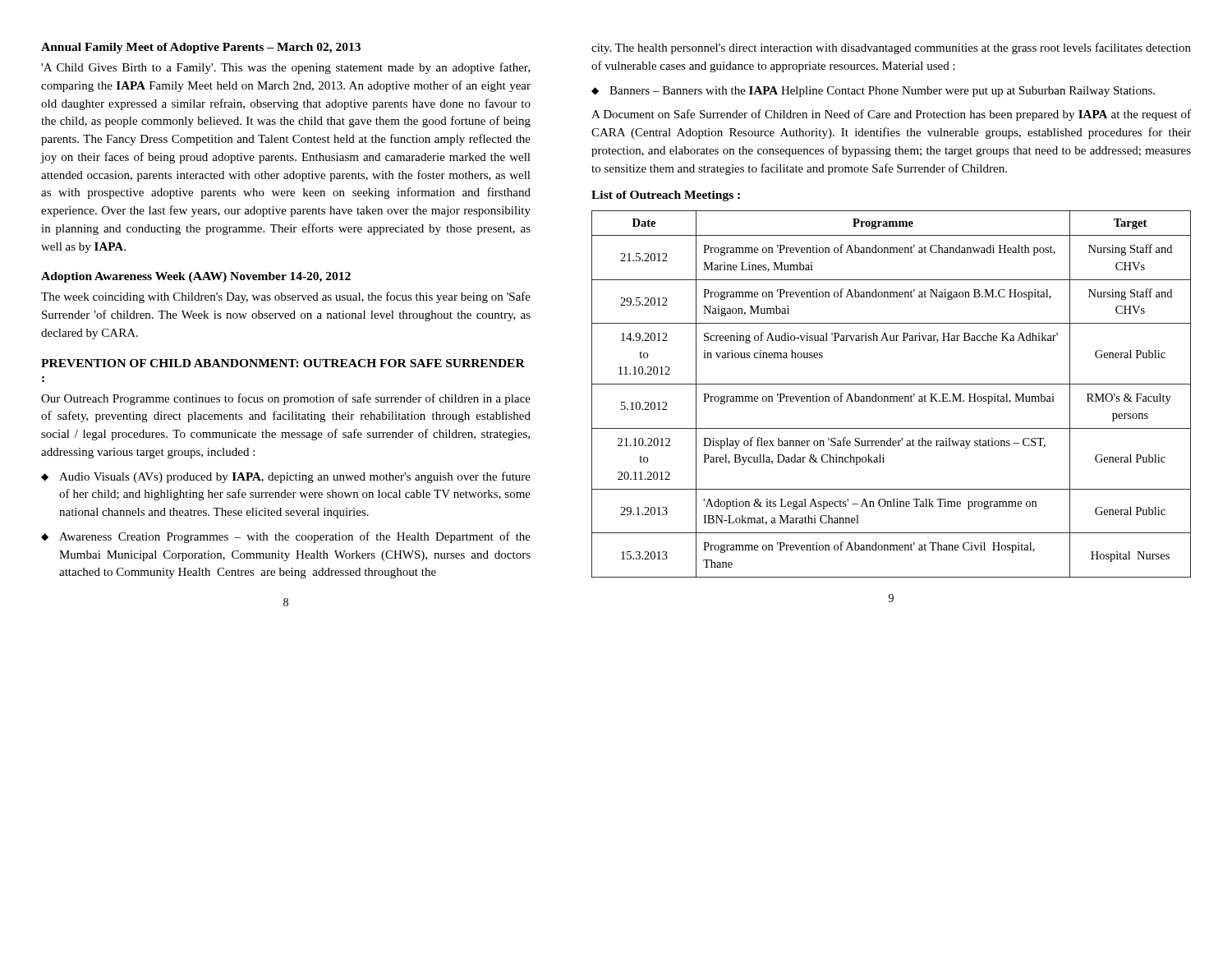
Task: Point to the block starting "Awareness Creation Programmes – with the"
Action: (x=295, y=554)
